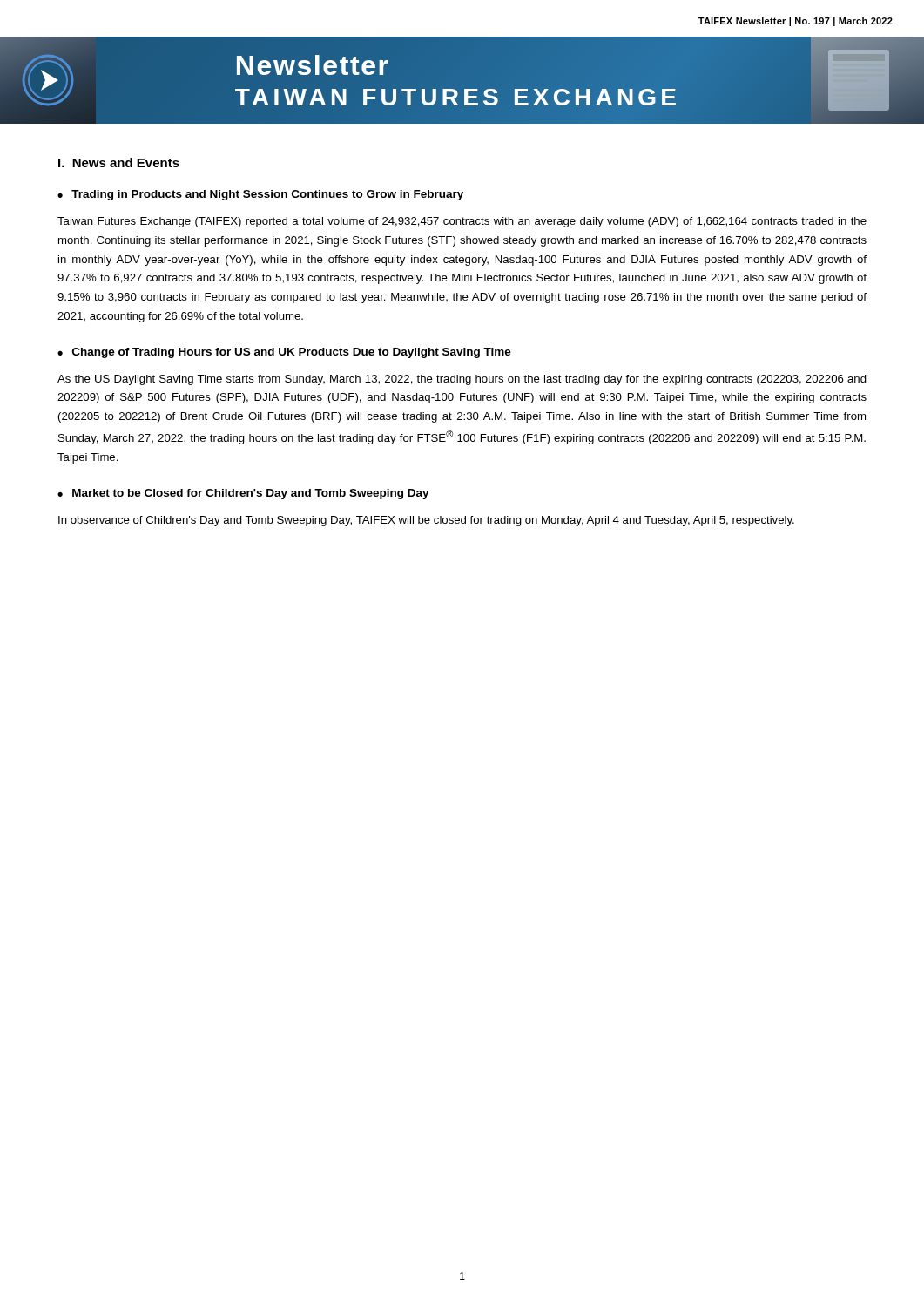Screen dimensions: 1307x924
Task: Point to the block beginning "As the US Daylight Saving Time starts from"
Action: [462, 418]
